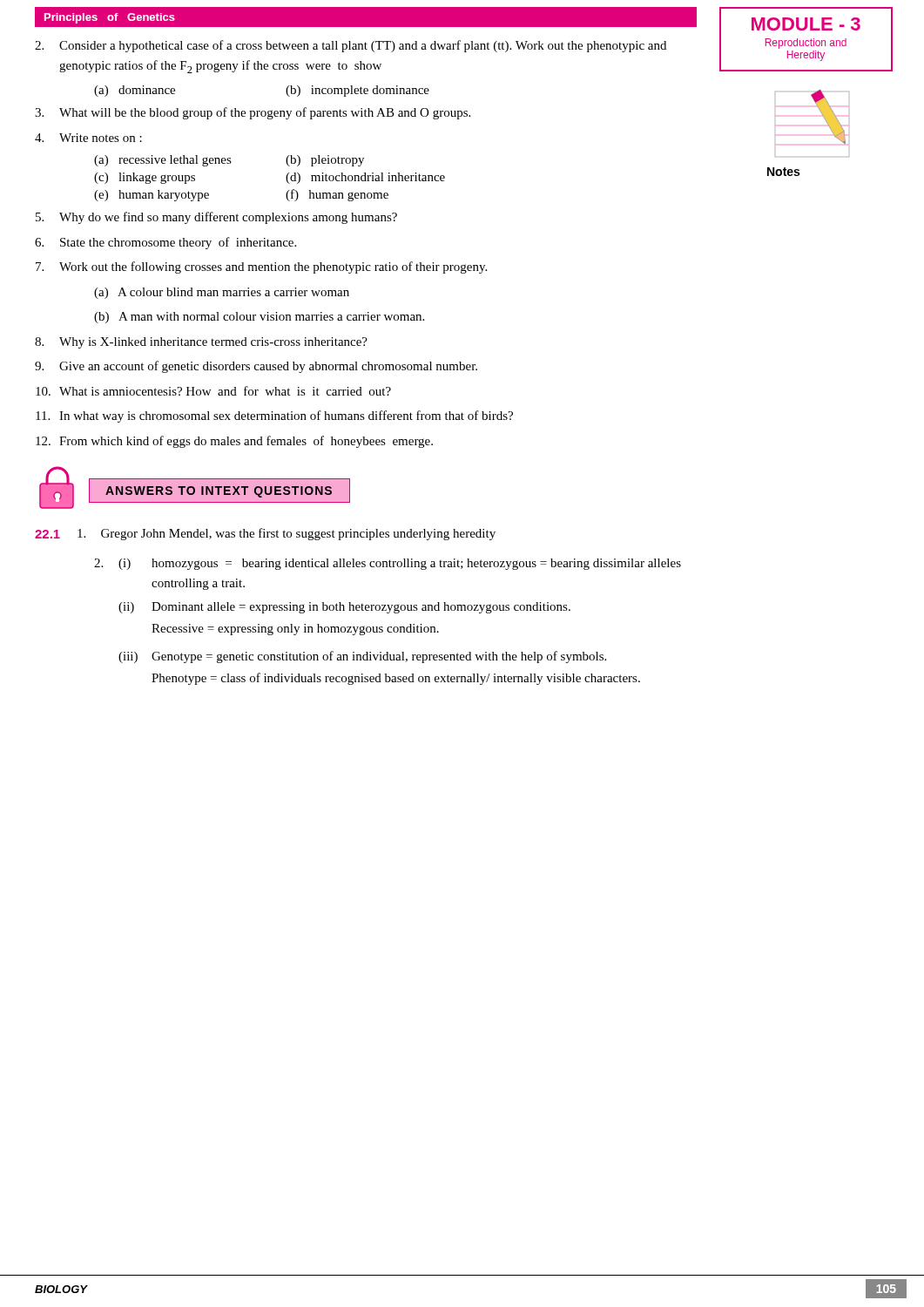Click where it says "ANSWERS TO INTEXT QUESTIONS"

[219, 491]
